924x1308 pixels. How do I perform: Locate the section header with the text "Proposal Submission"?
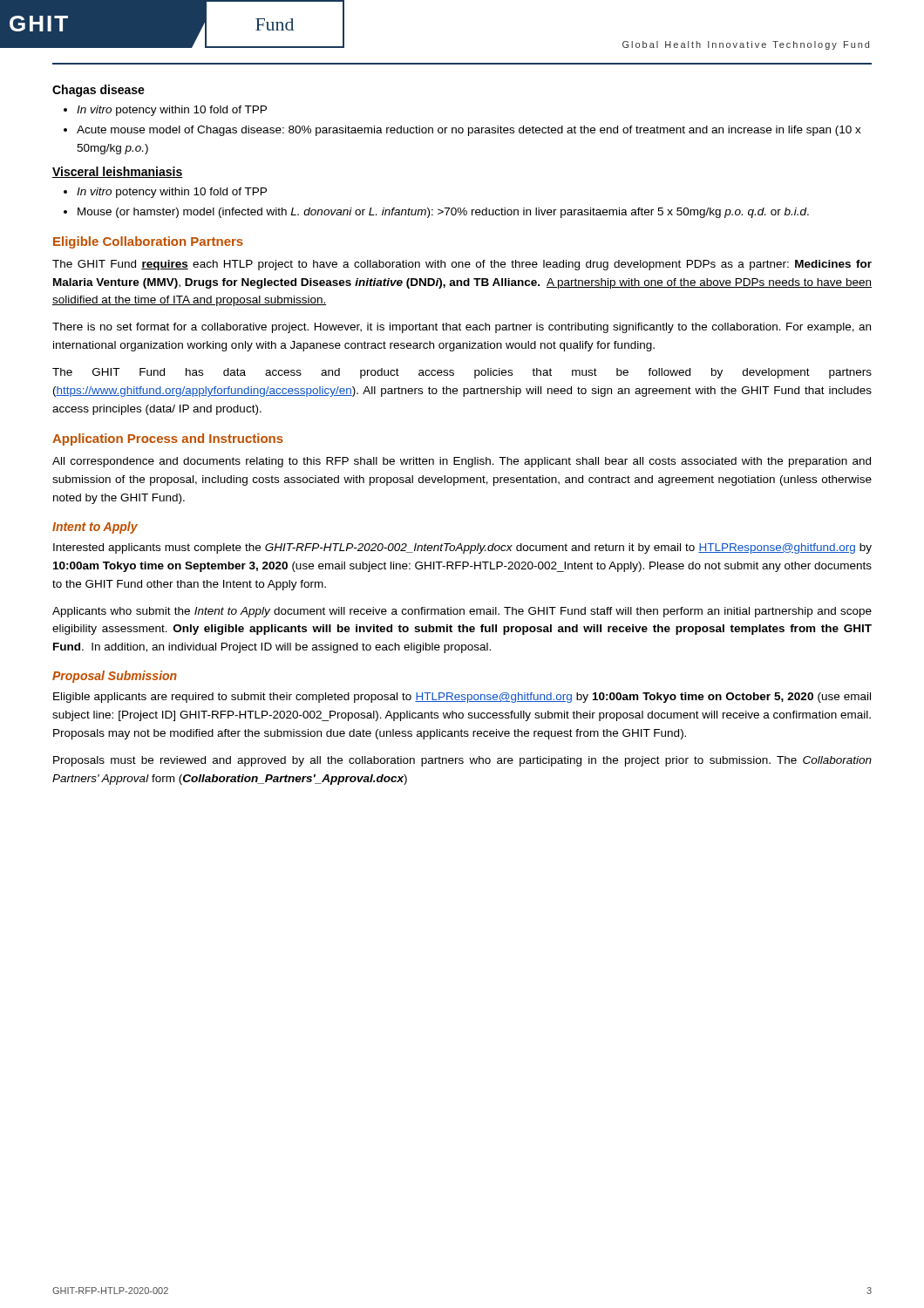115,676
